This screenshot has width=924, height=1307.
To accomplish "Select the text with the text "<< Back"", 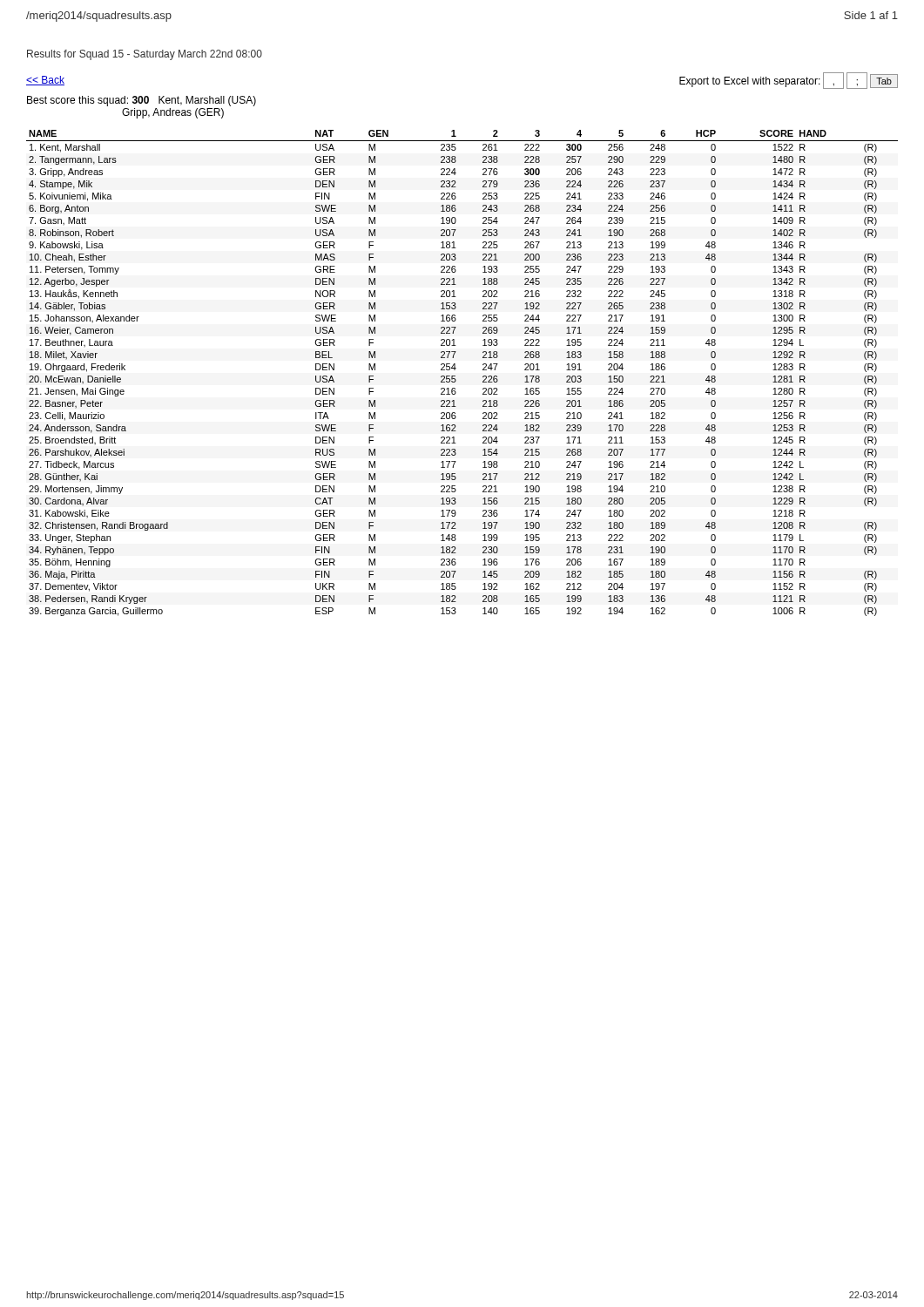I will [x=45, y=80].
